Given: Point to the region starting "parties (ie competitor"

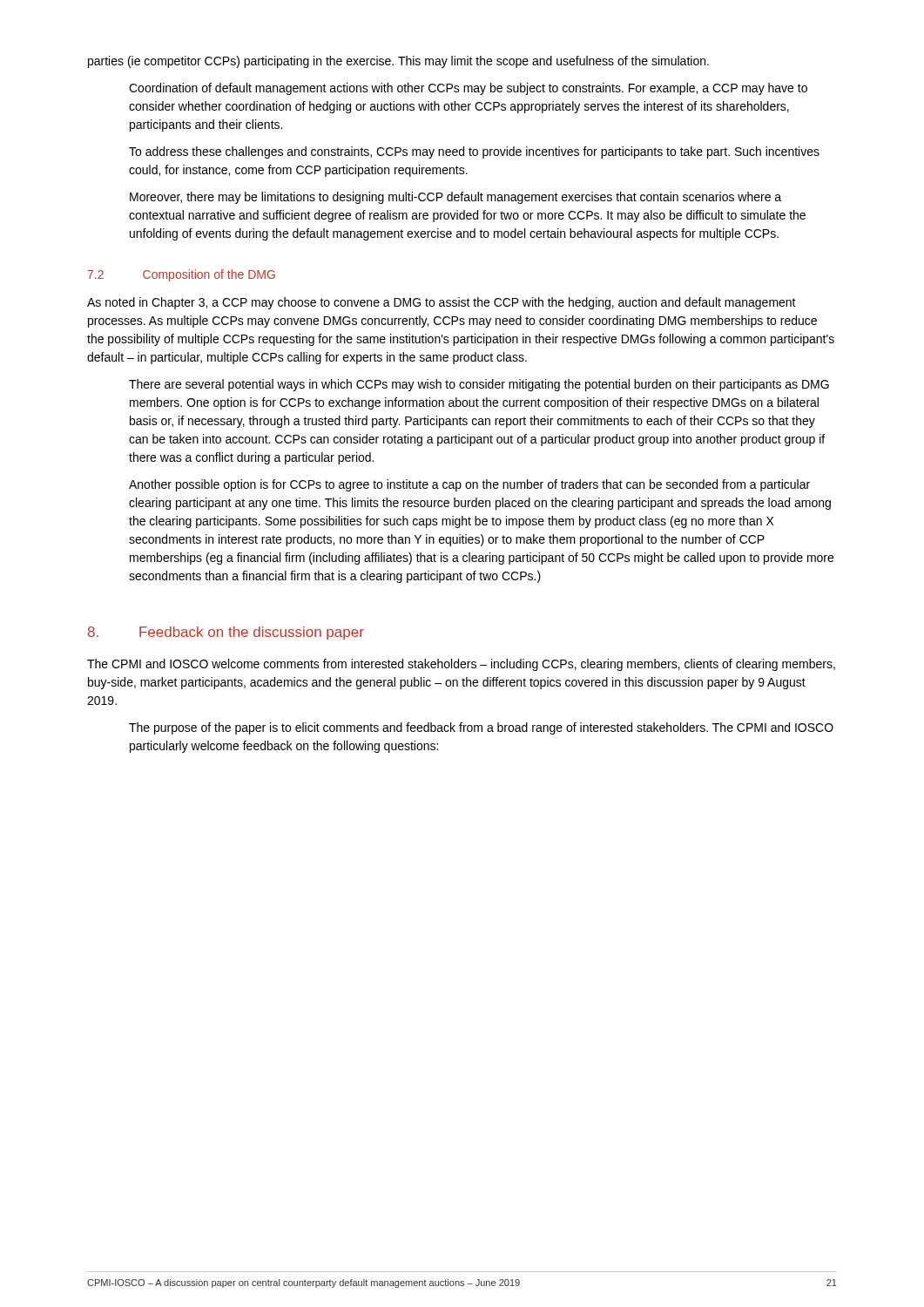Looking at the screenshot, I should [x=462, y=61].
